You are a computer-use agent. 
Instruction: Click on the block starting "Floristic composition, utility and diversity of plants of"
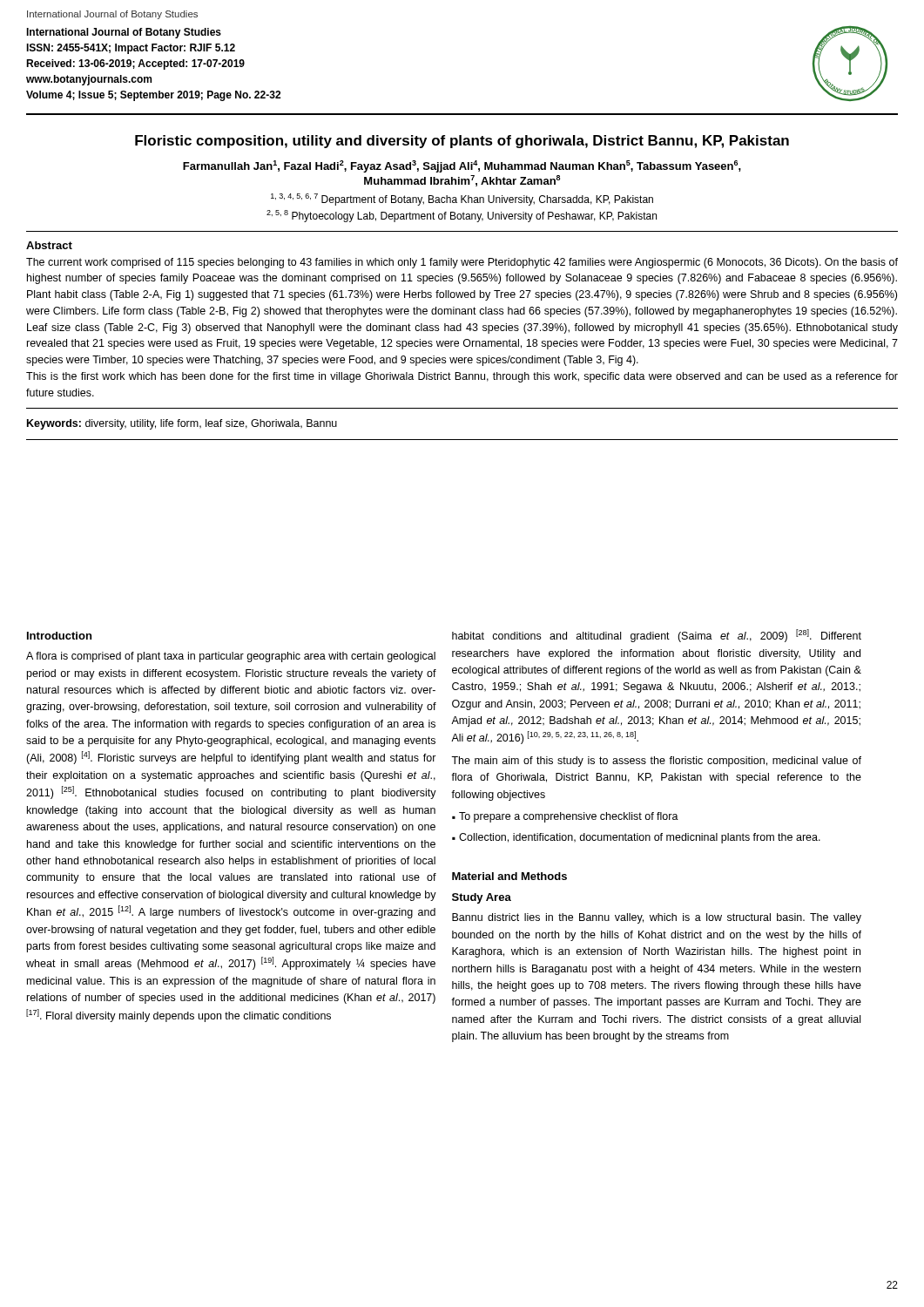coord(462,141)
